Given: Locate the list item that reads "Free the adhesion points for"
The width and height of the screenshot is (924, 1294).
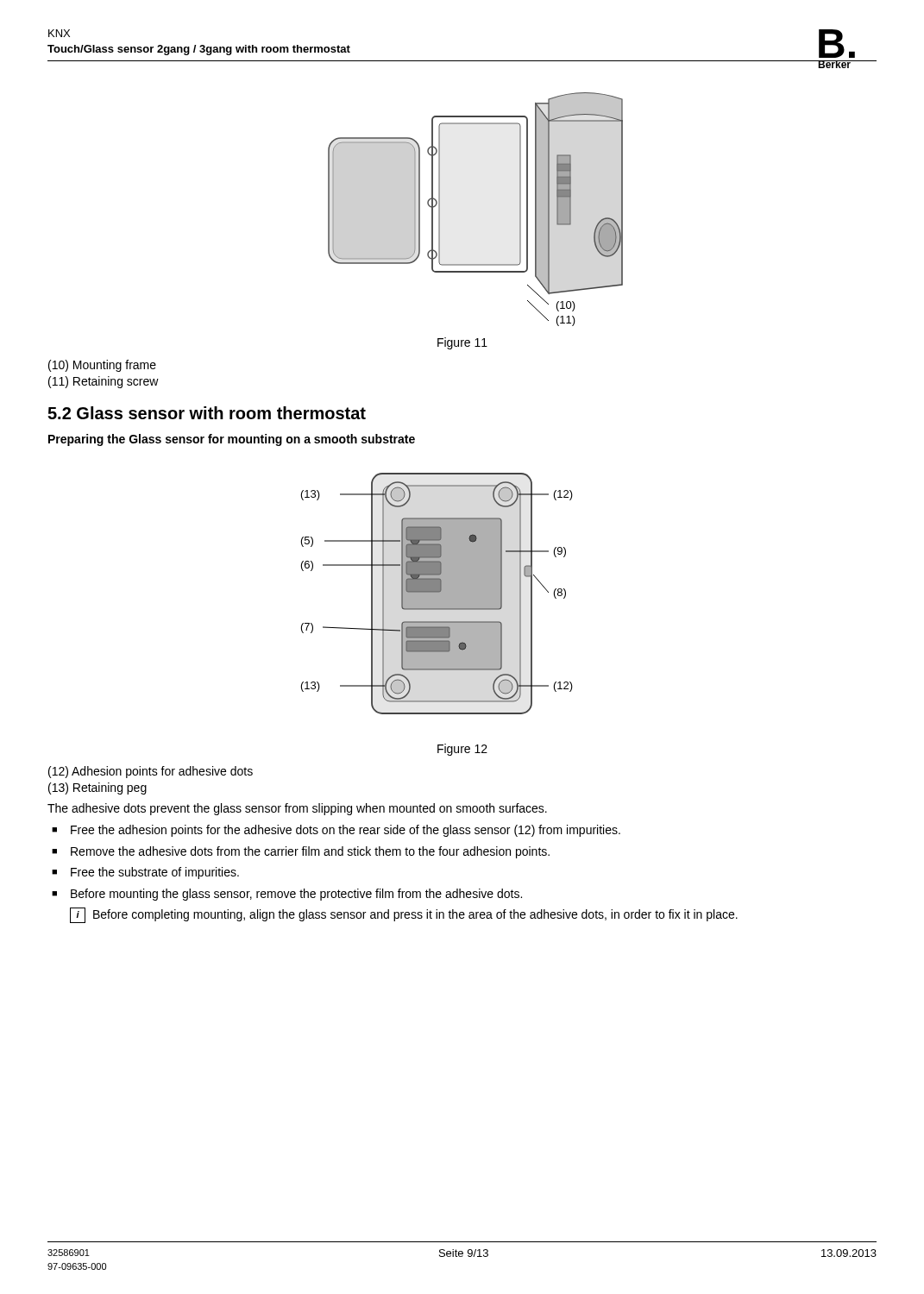Looking at the screenshot, I should tap(462, 831).
